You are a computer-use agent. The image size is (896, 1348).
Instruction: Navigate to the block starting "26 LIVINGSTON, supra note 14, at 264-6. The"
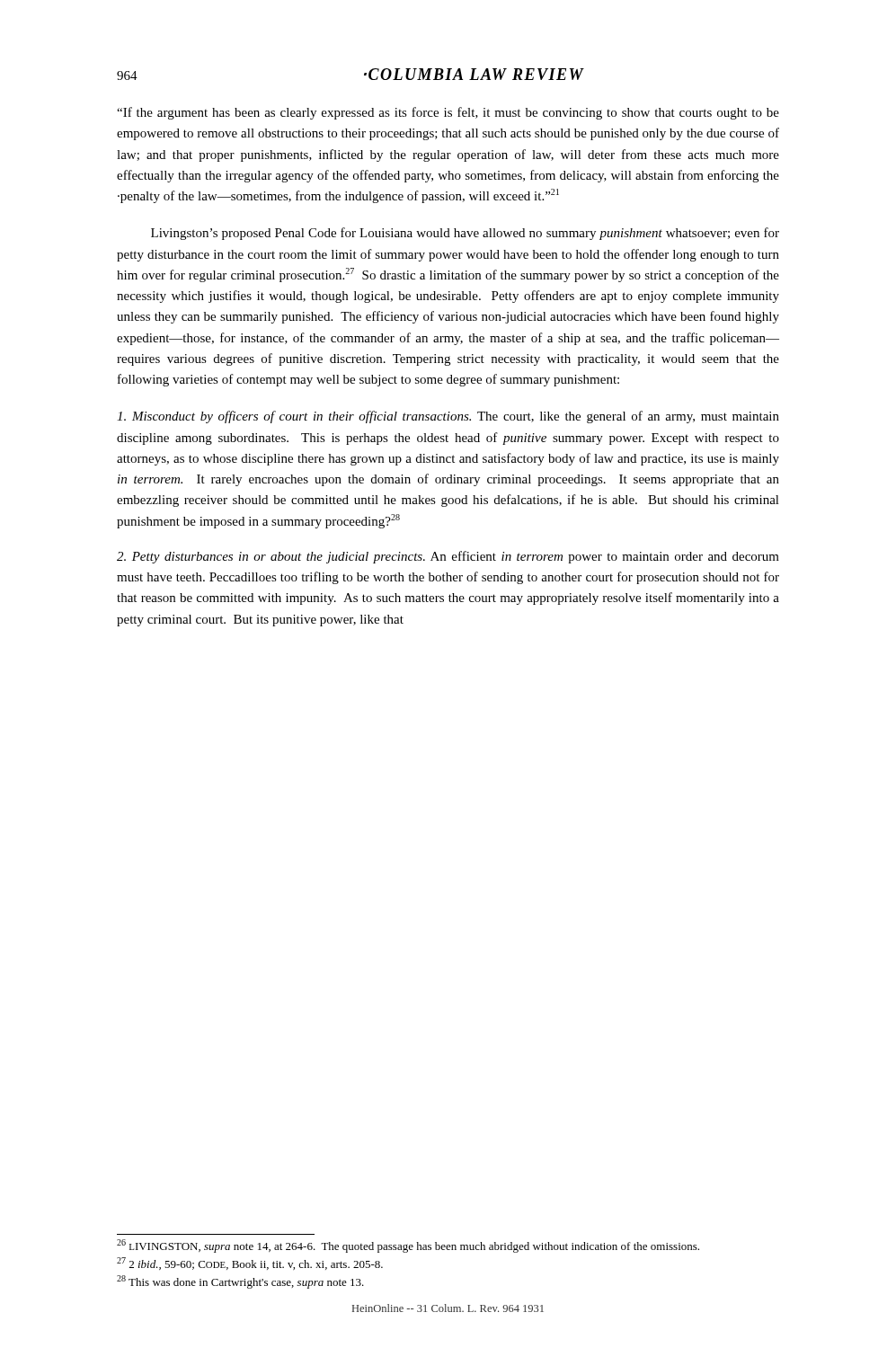click(408, 1246)
